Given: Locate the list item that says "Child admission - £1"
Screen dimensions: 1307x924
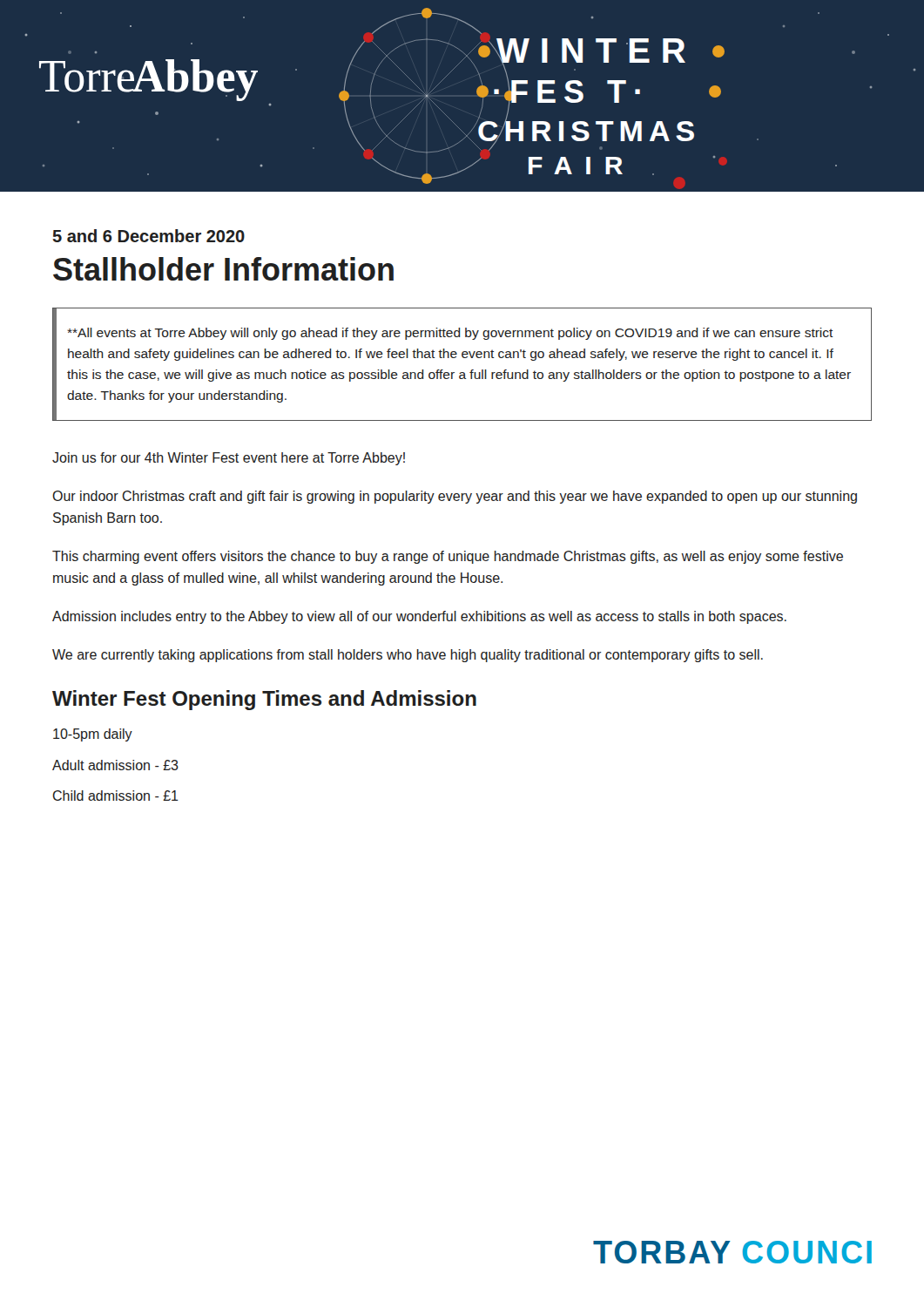Looking at the screenshot, I should coord(115,796).
